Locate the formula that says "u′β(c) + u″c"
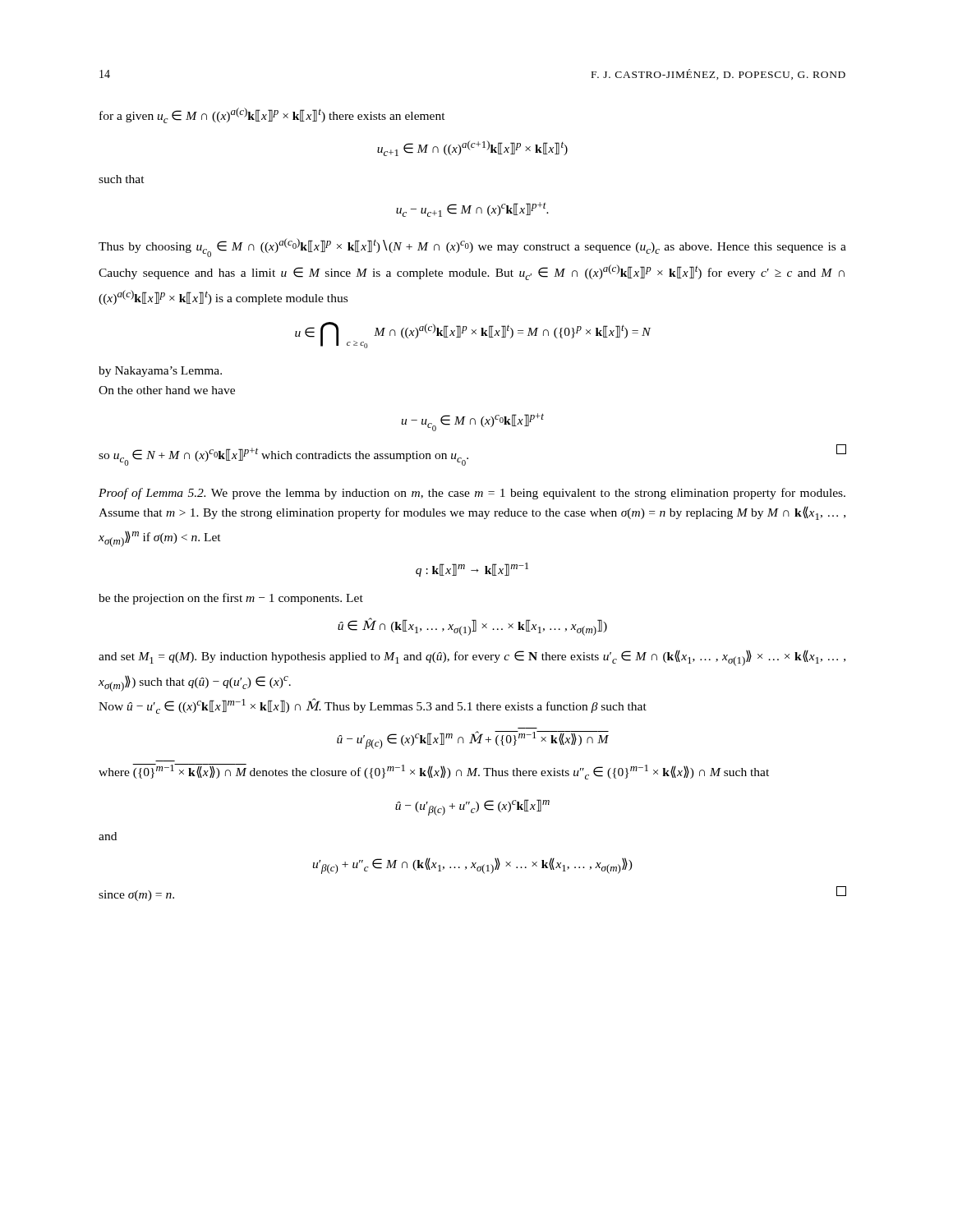Screen dimensions: 1232x953 click(472, 865)
